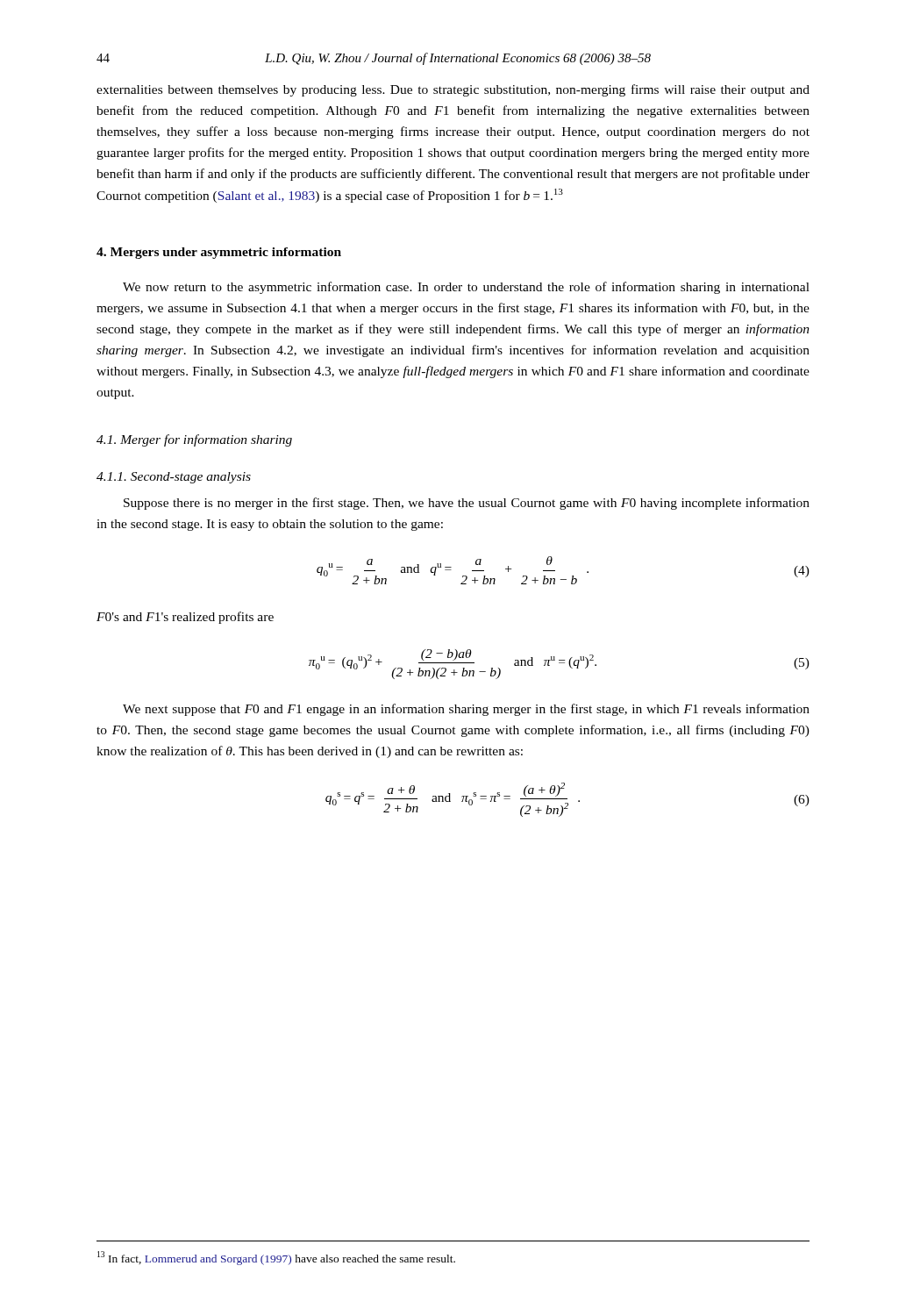Viewport: 906px width, 1316px height.
Task: Find the text block that says "We now return to the asymmetric information case."
Action: point(453,340)
